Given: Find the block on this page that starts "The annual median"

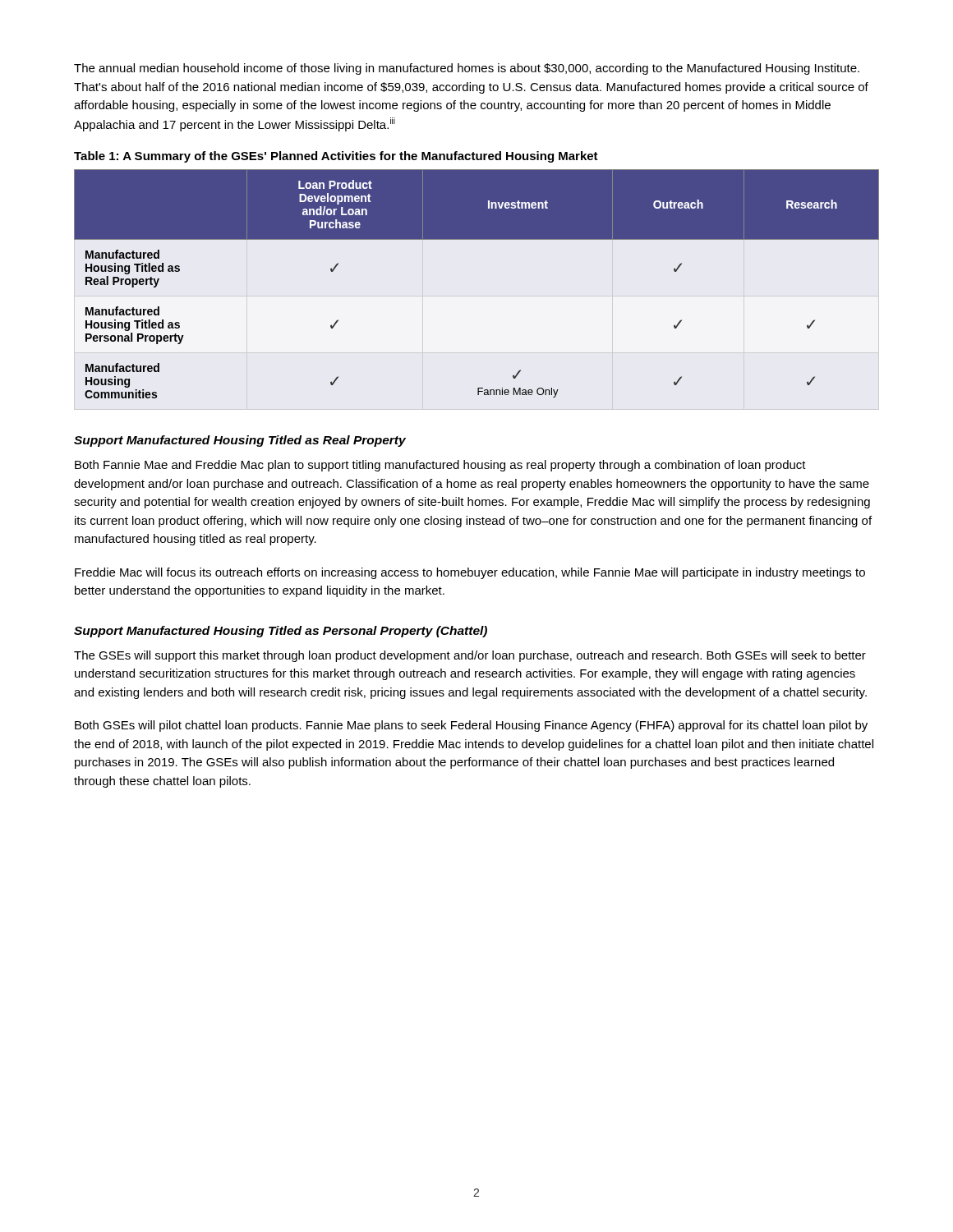Looking at the screenshot, I should click(x=471, y=96).
